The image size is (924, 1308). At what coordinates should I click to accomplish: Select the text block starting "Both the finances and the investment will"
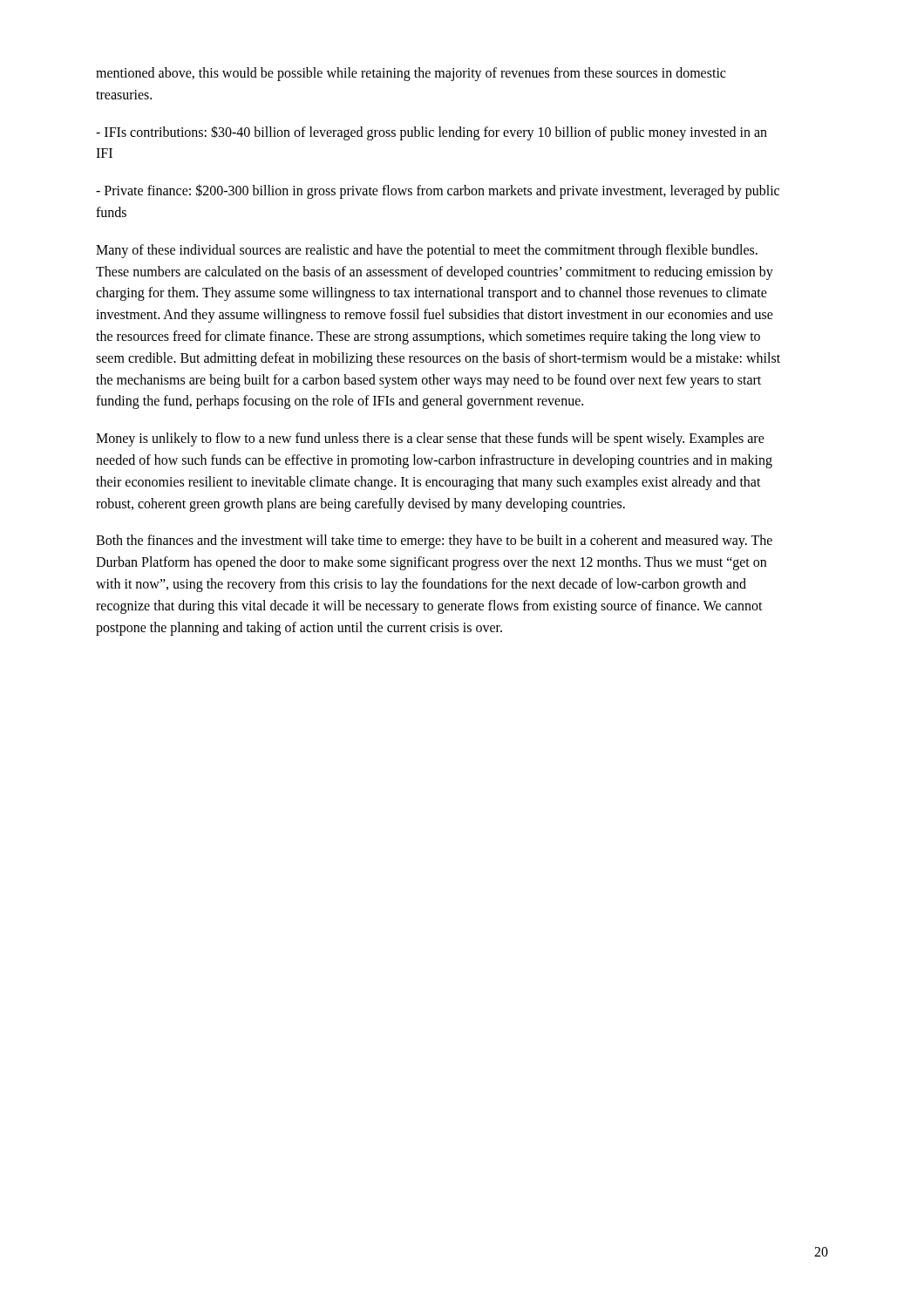point(434,584)
